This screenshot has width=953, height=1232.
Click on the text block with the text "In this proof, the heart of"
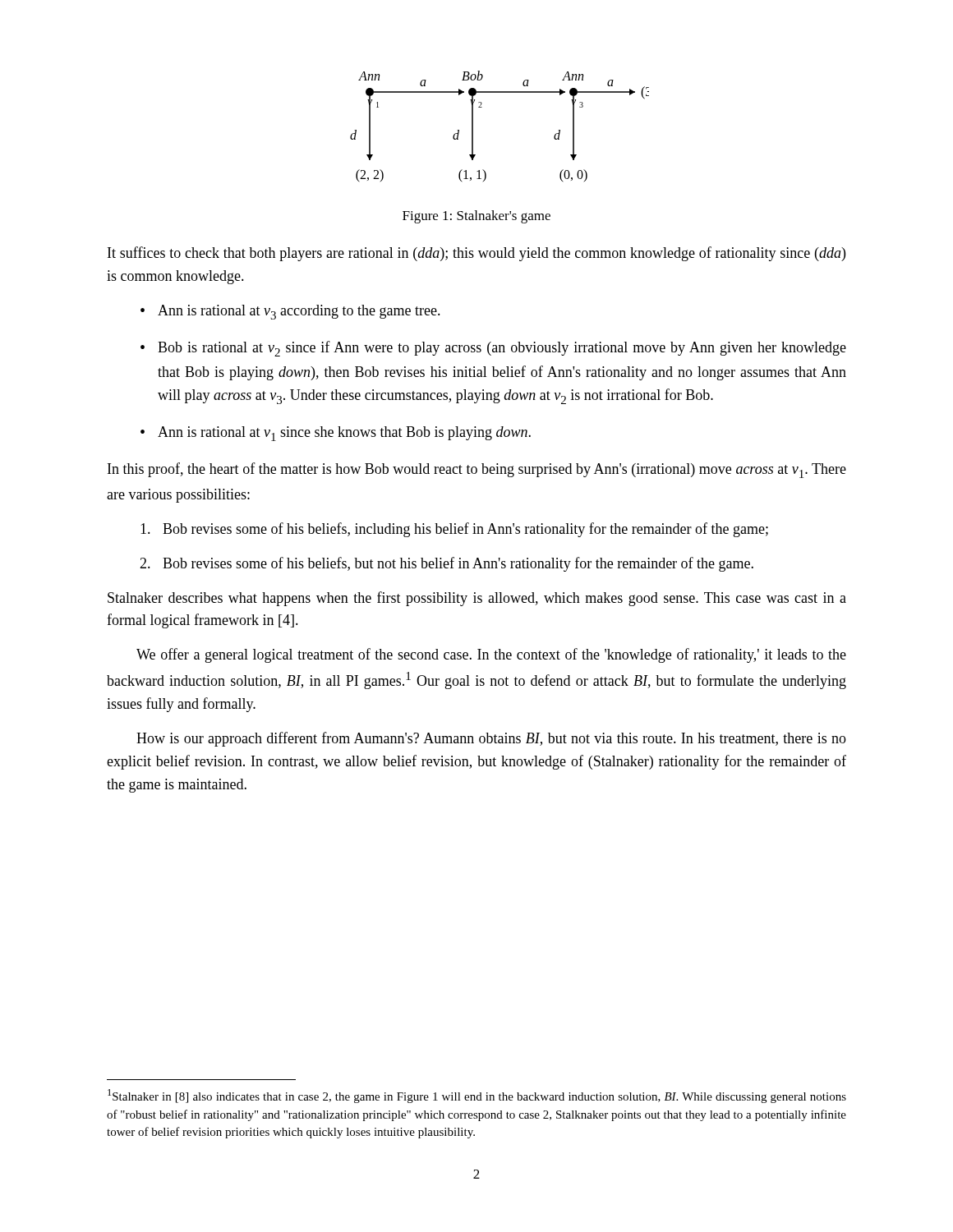point(476,482)
